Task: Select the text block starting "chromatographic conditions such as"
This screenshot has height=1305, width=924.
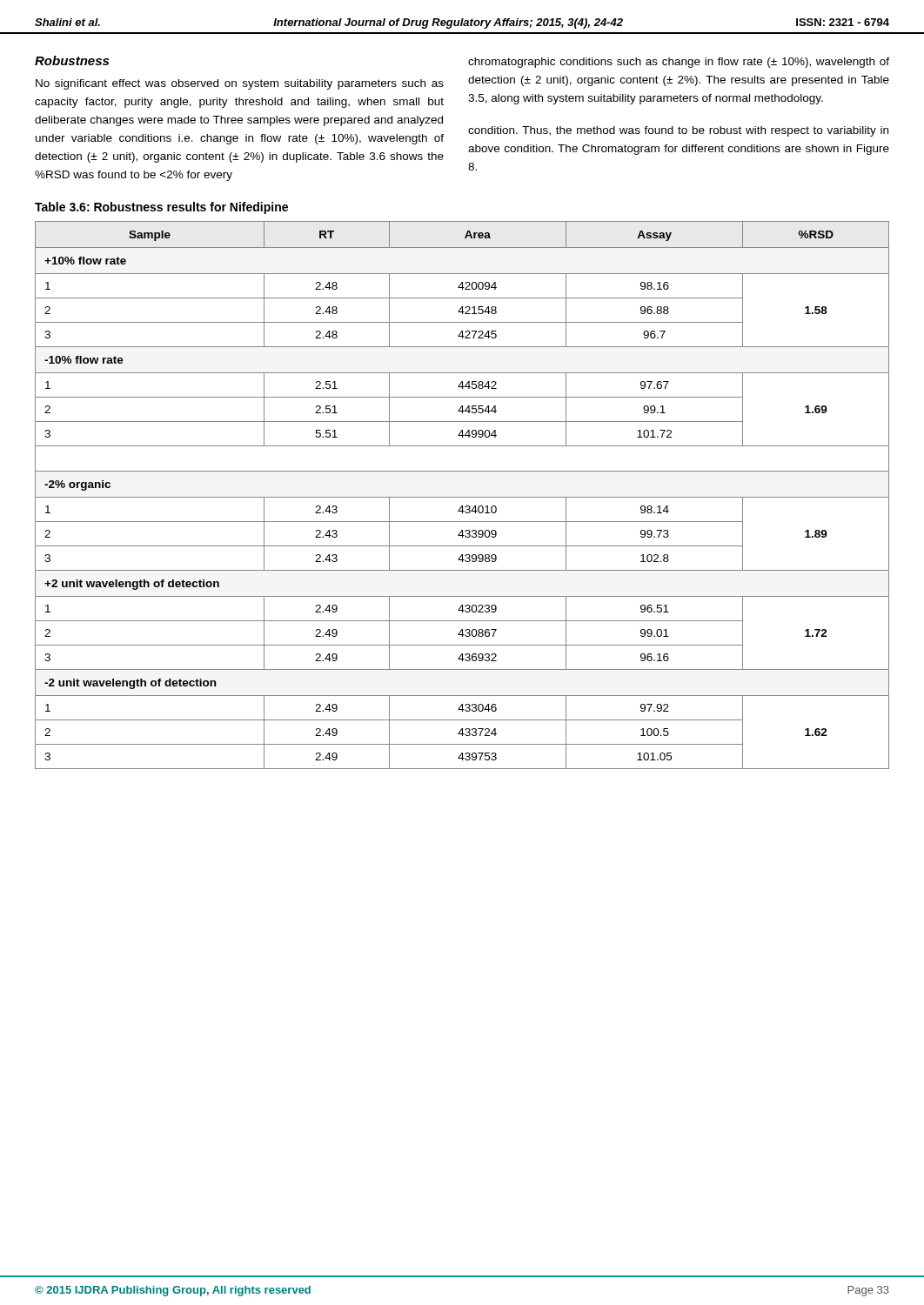Action: tap(679, 80)
